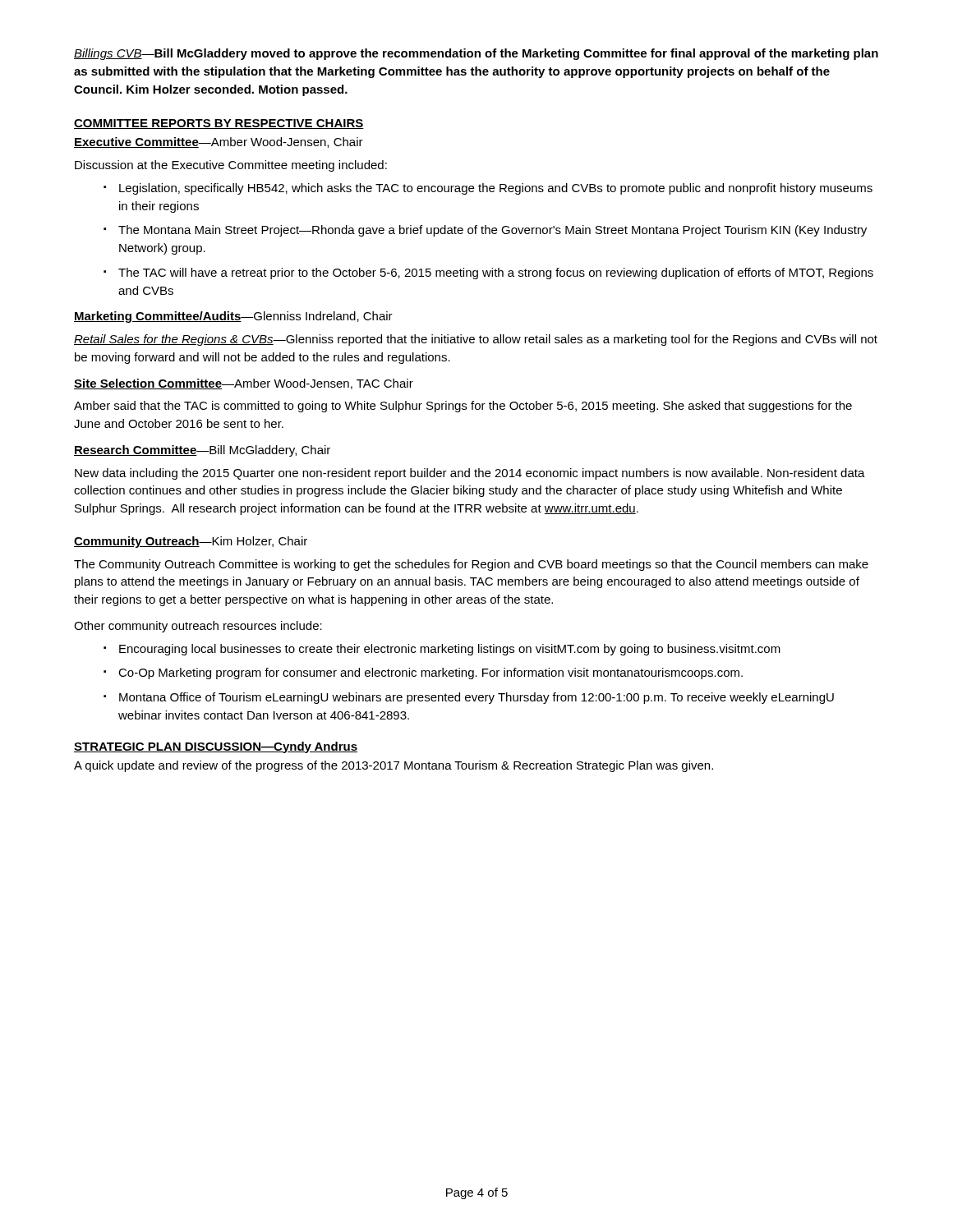Select the passage starting "A quick update and"
Screen dimensions: 1232x953
click(394, 765)
